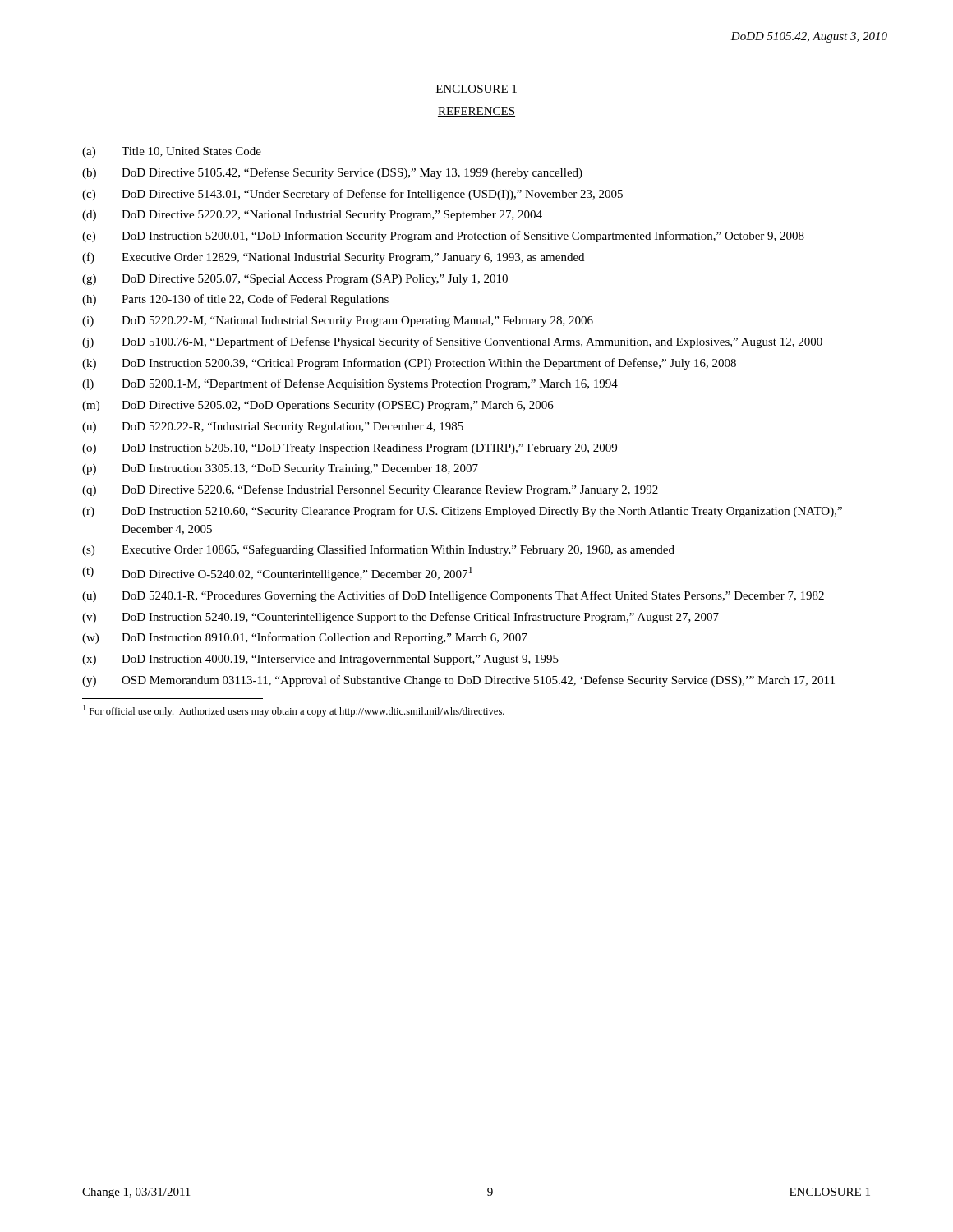Viewport: 953px width, 1232px height.
Task: Select the list item that reads "(b) DoD Directive 5105.42,"
Action: point(476,173)
